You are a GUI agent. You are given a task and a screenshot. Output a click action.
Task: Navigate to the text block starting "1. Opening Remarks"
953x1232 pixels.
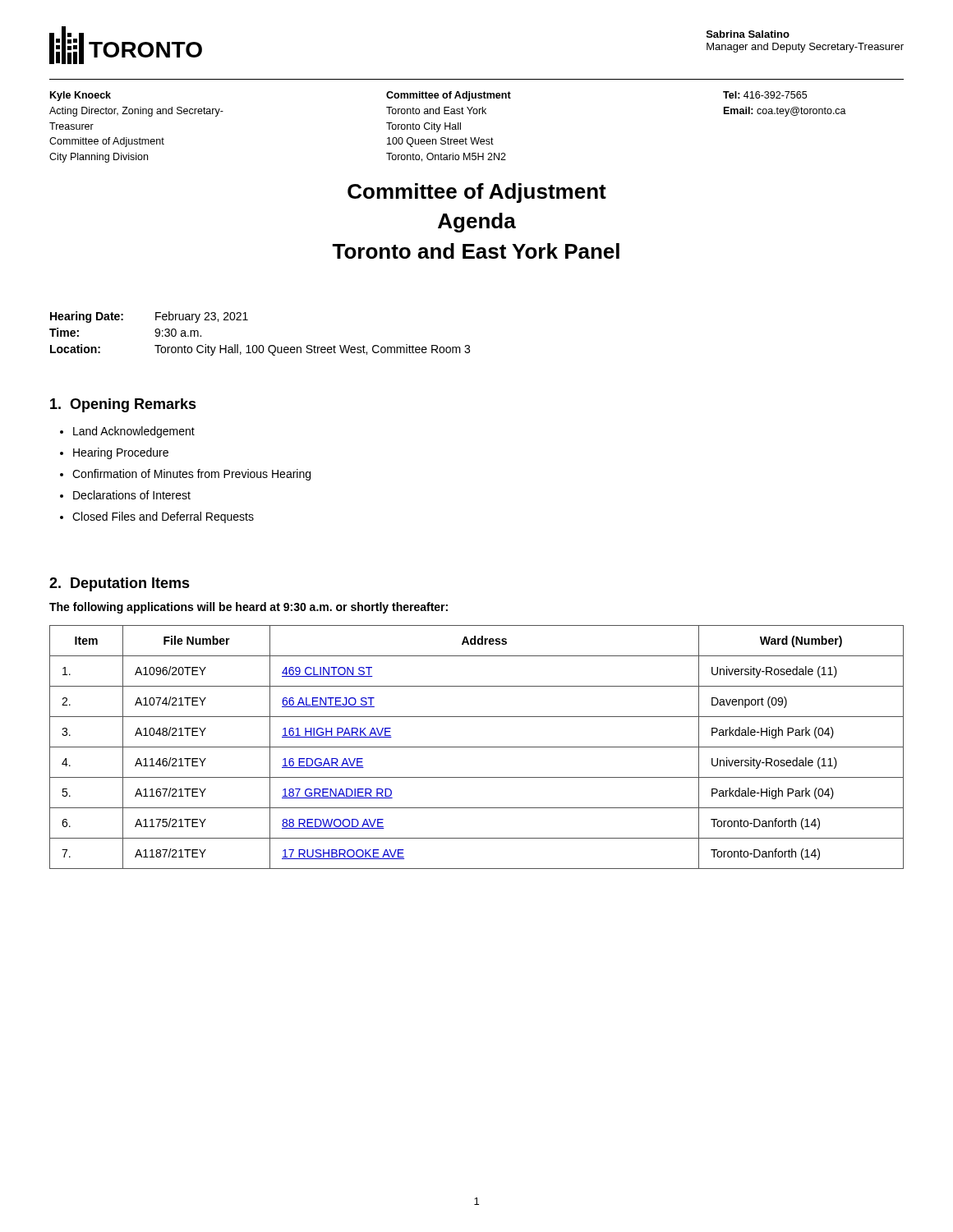pyautogui.click(x=123, y=405)
